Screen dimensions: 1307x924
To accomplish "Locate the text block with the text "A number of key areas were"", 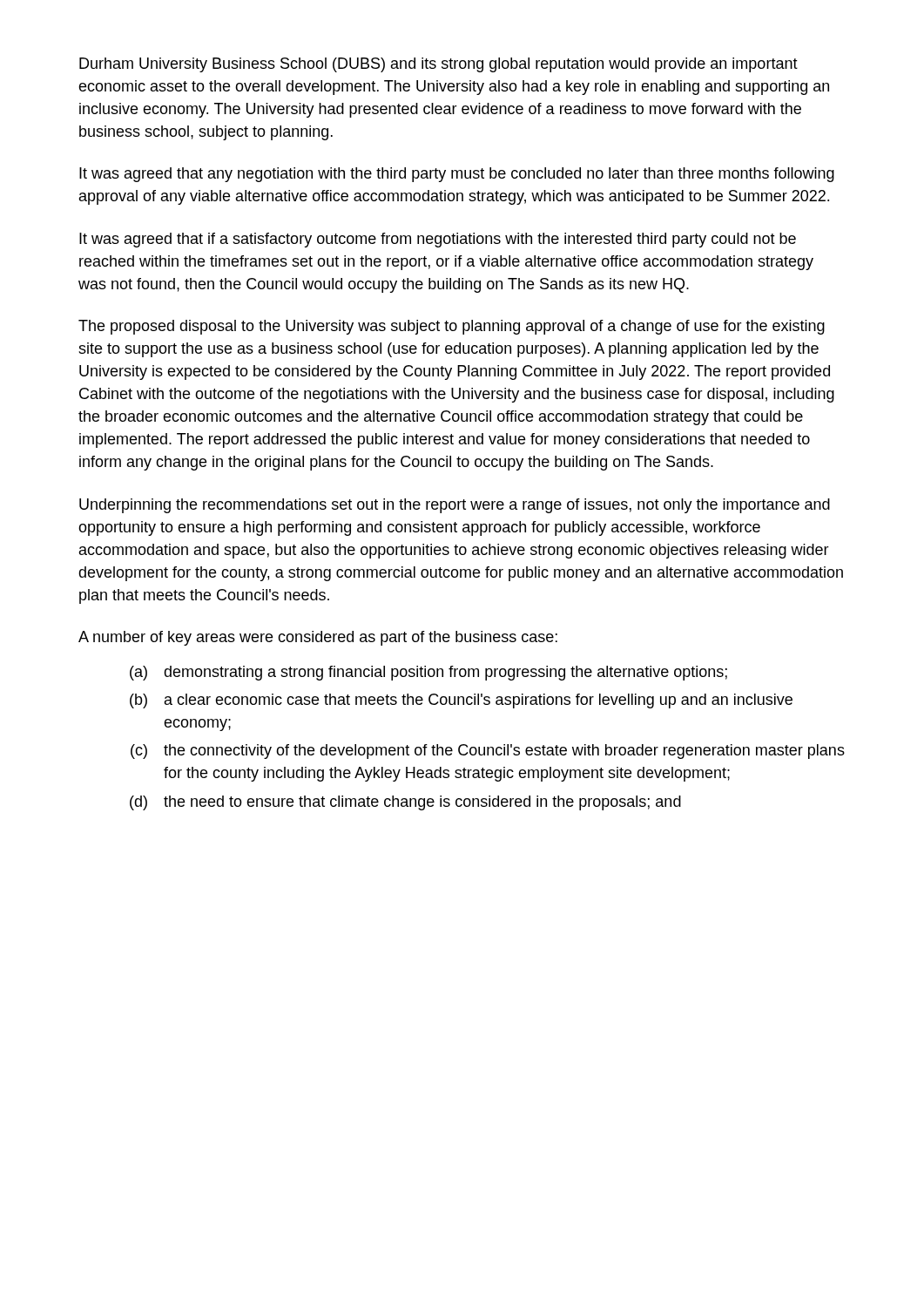I will 318,637.
